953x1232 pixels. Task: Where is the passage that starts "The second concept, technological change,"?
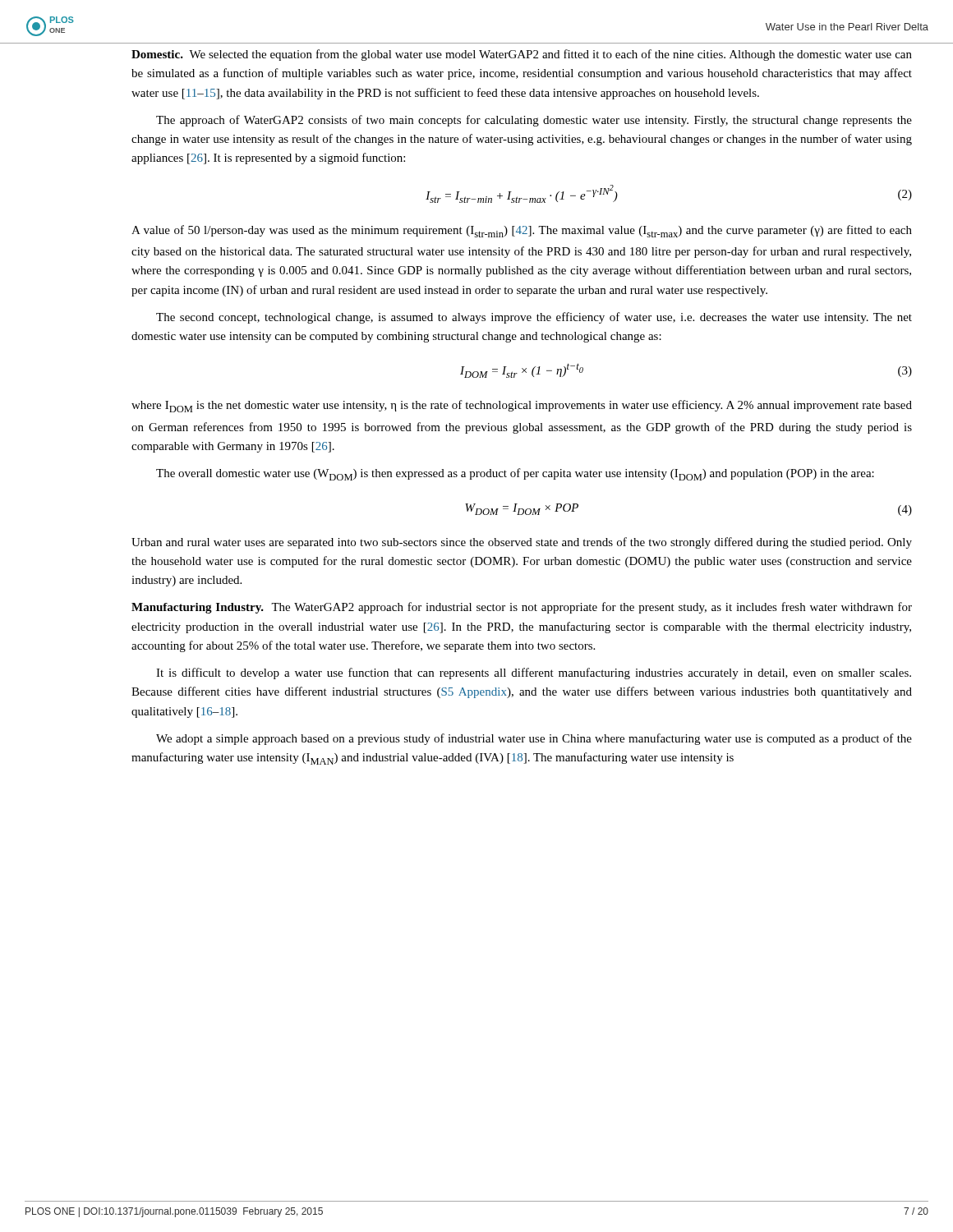point(522,326)
